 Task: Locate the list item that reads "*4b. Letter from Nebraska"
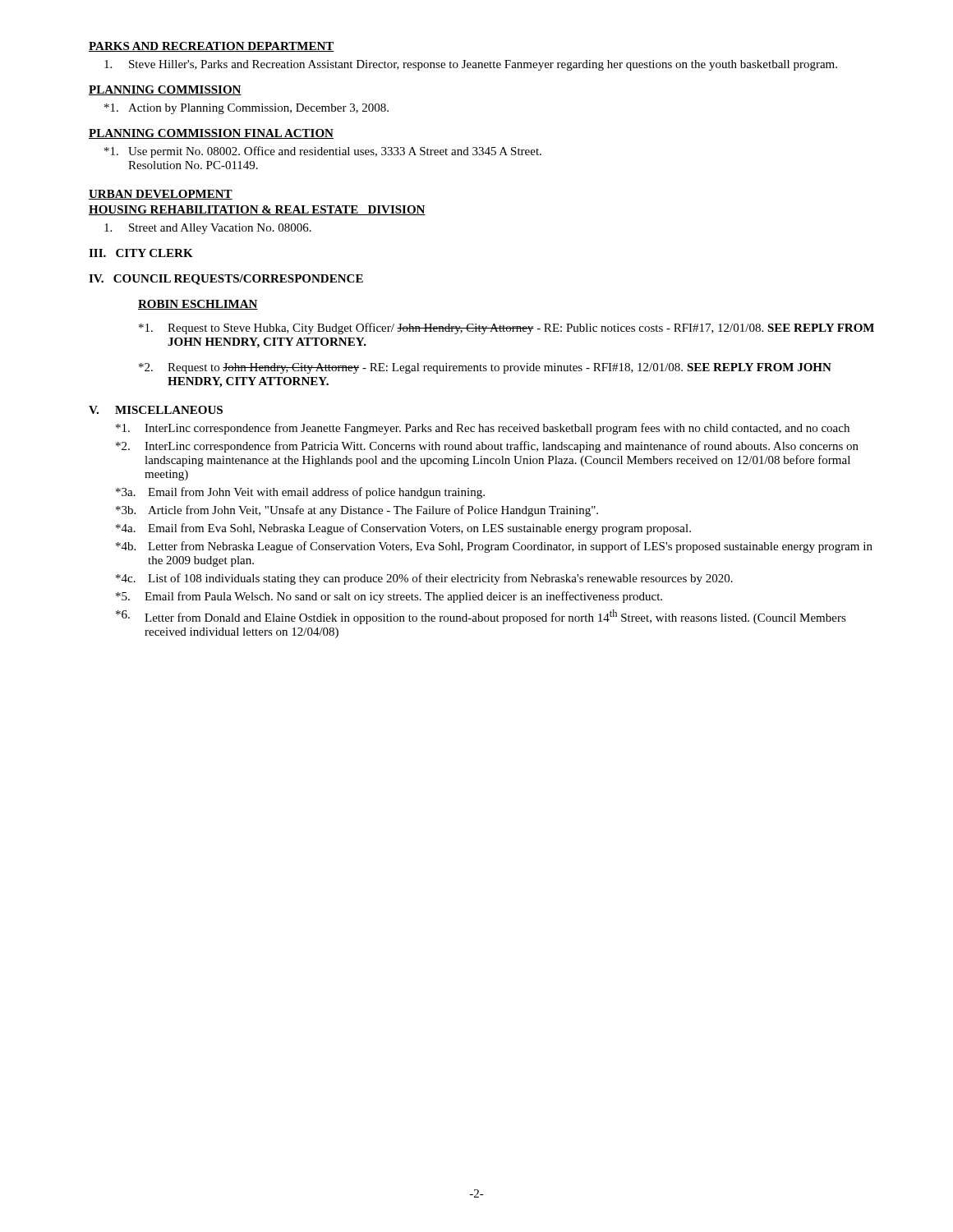[497, 554]
